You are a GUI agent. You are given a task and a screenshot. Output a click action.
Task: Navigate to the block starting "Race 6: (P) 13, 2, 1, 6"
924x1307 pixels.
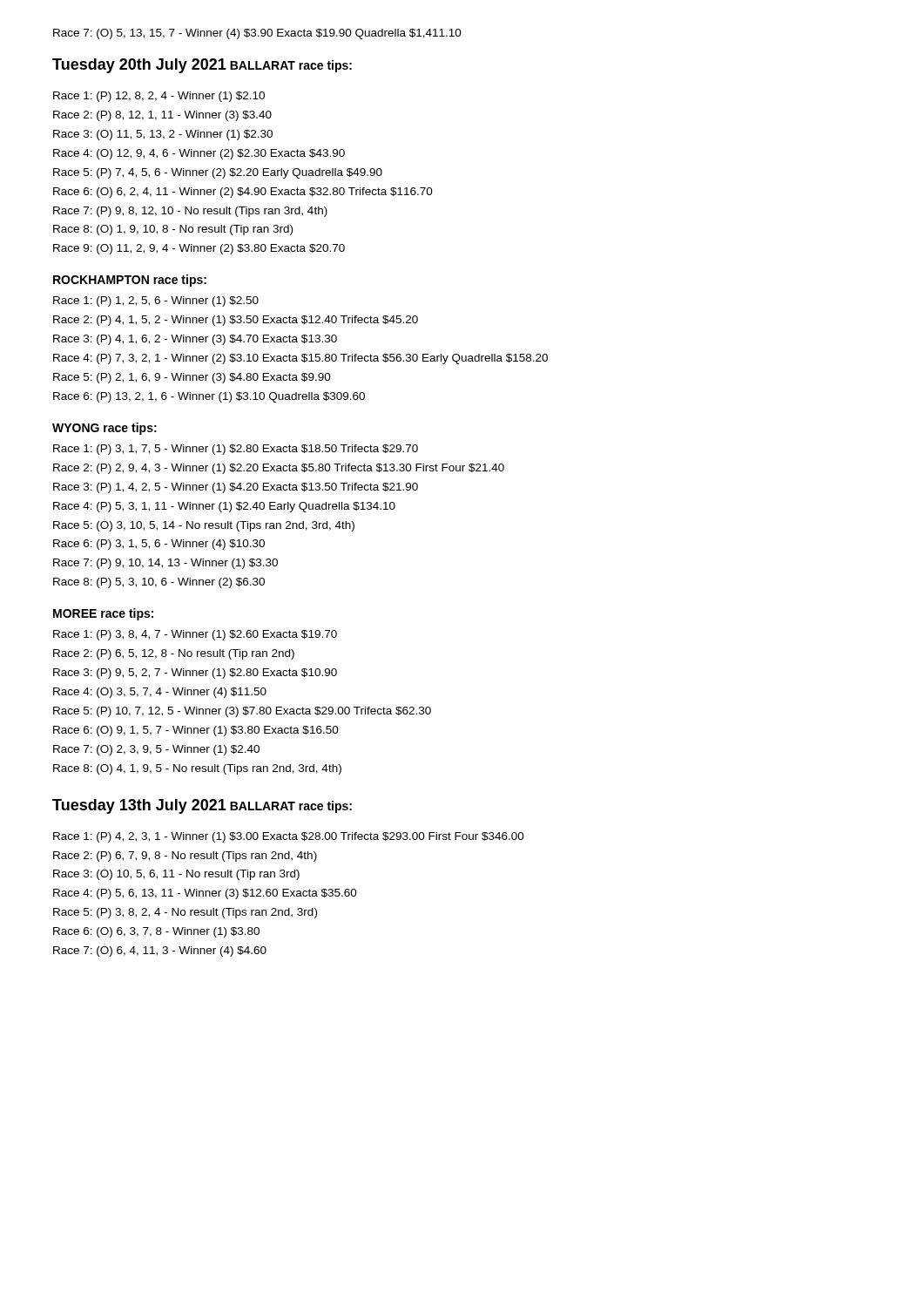(x=209, y=396)
